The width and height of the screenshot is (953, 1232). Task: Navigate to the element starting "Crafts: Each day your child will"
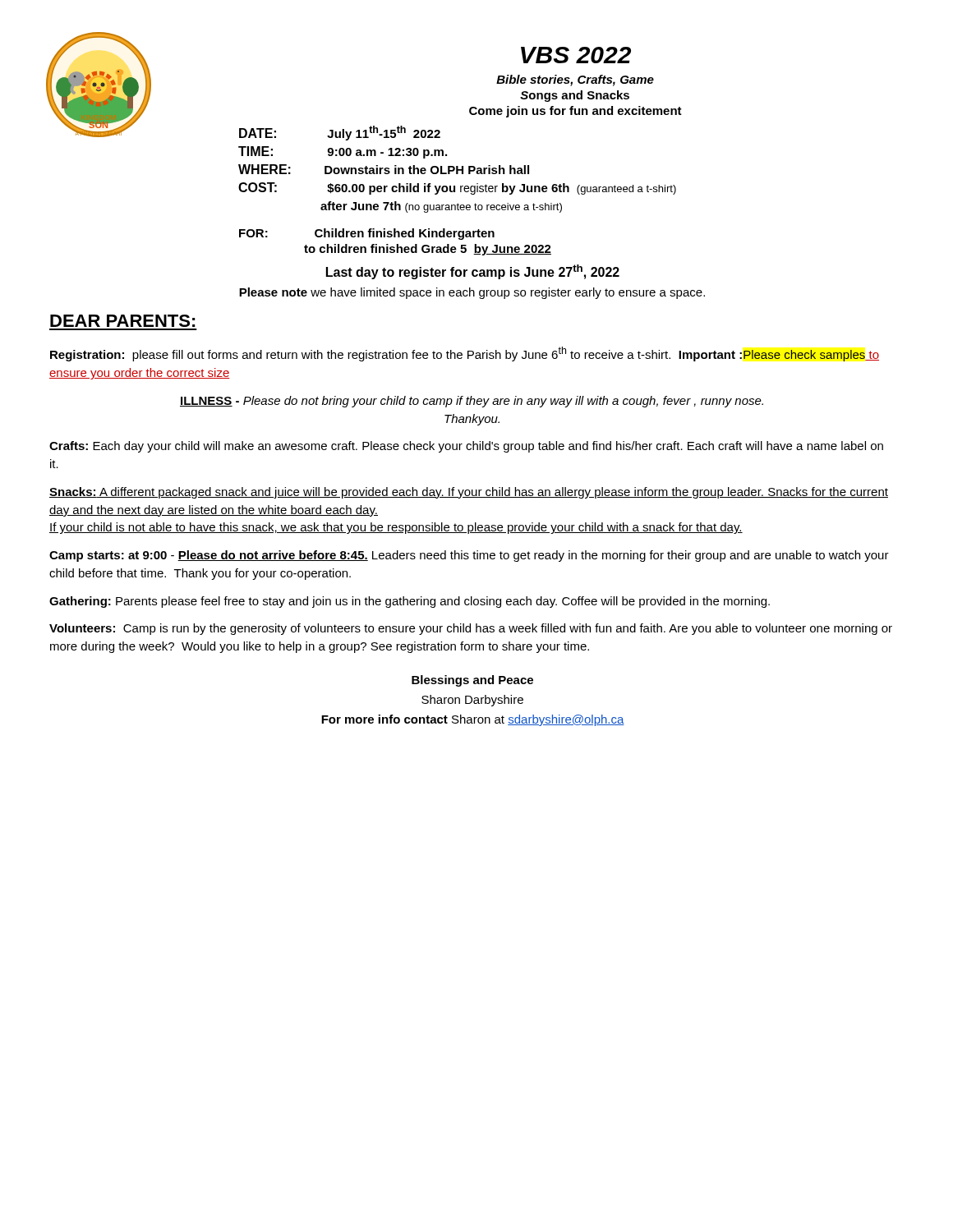[467, 455]
